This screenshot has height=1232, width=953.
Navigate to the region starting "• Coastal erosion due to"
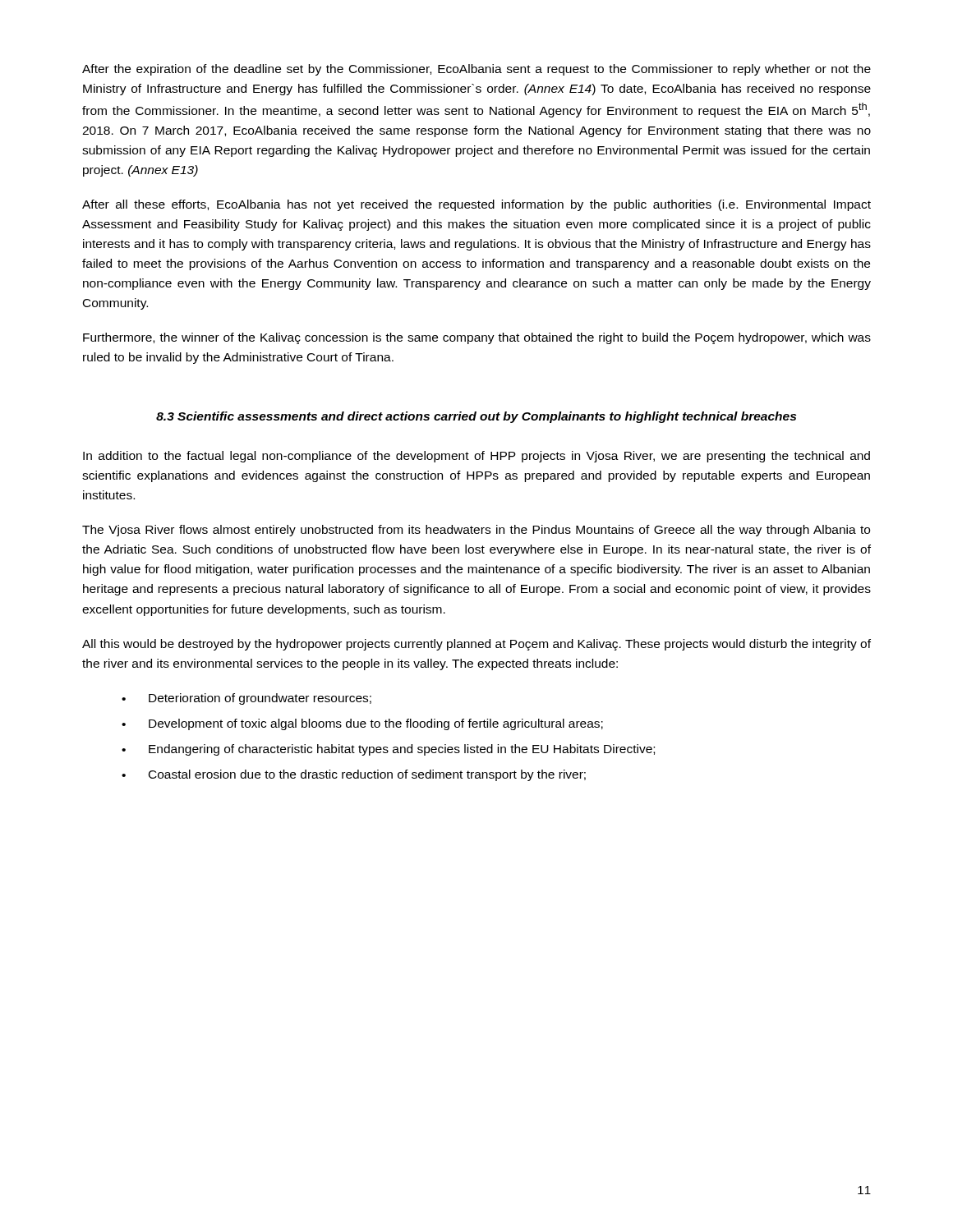(x=496, y=775)
